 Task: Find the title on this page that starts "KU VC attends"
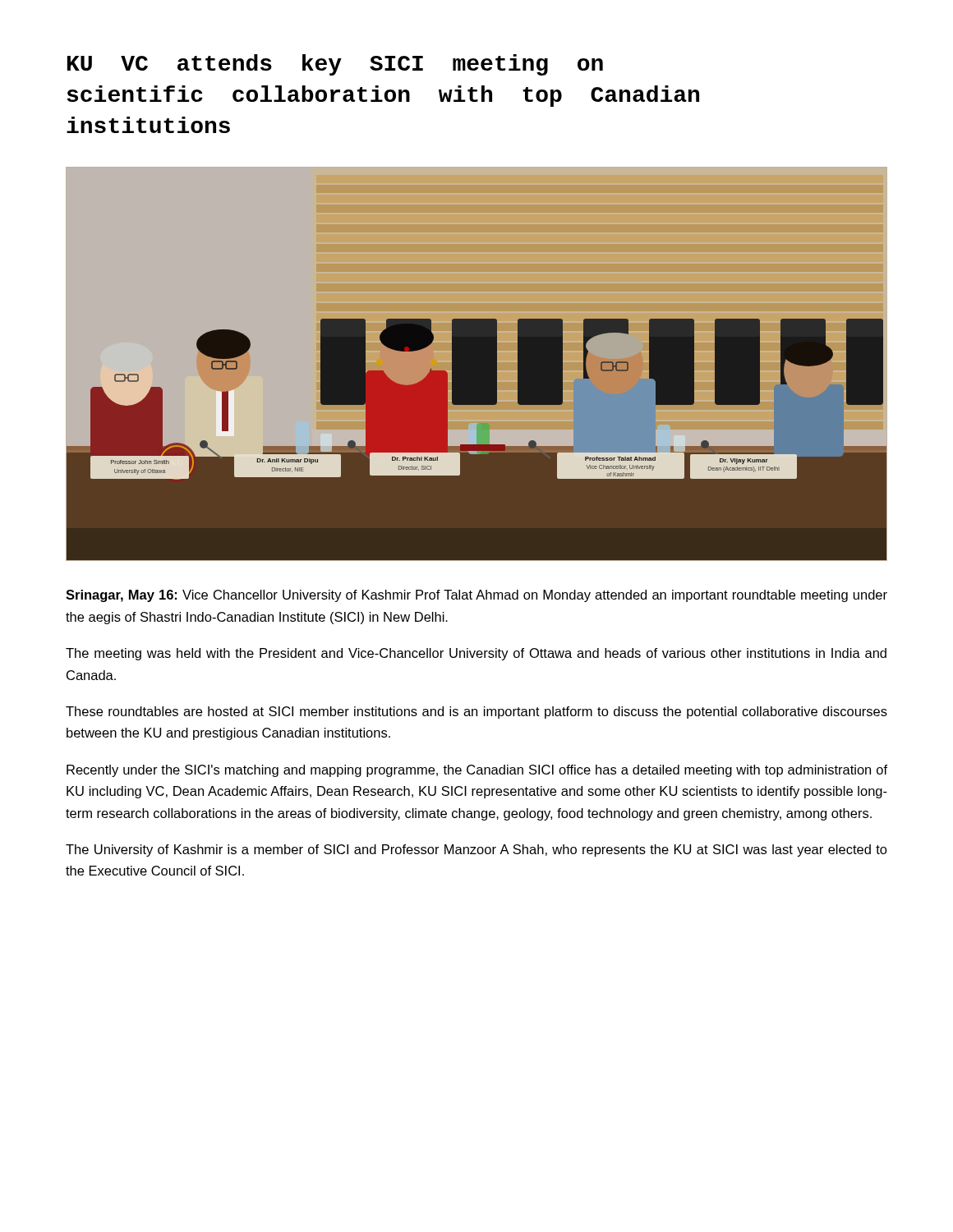(x=383, y=96)
